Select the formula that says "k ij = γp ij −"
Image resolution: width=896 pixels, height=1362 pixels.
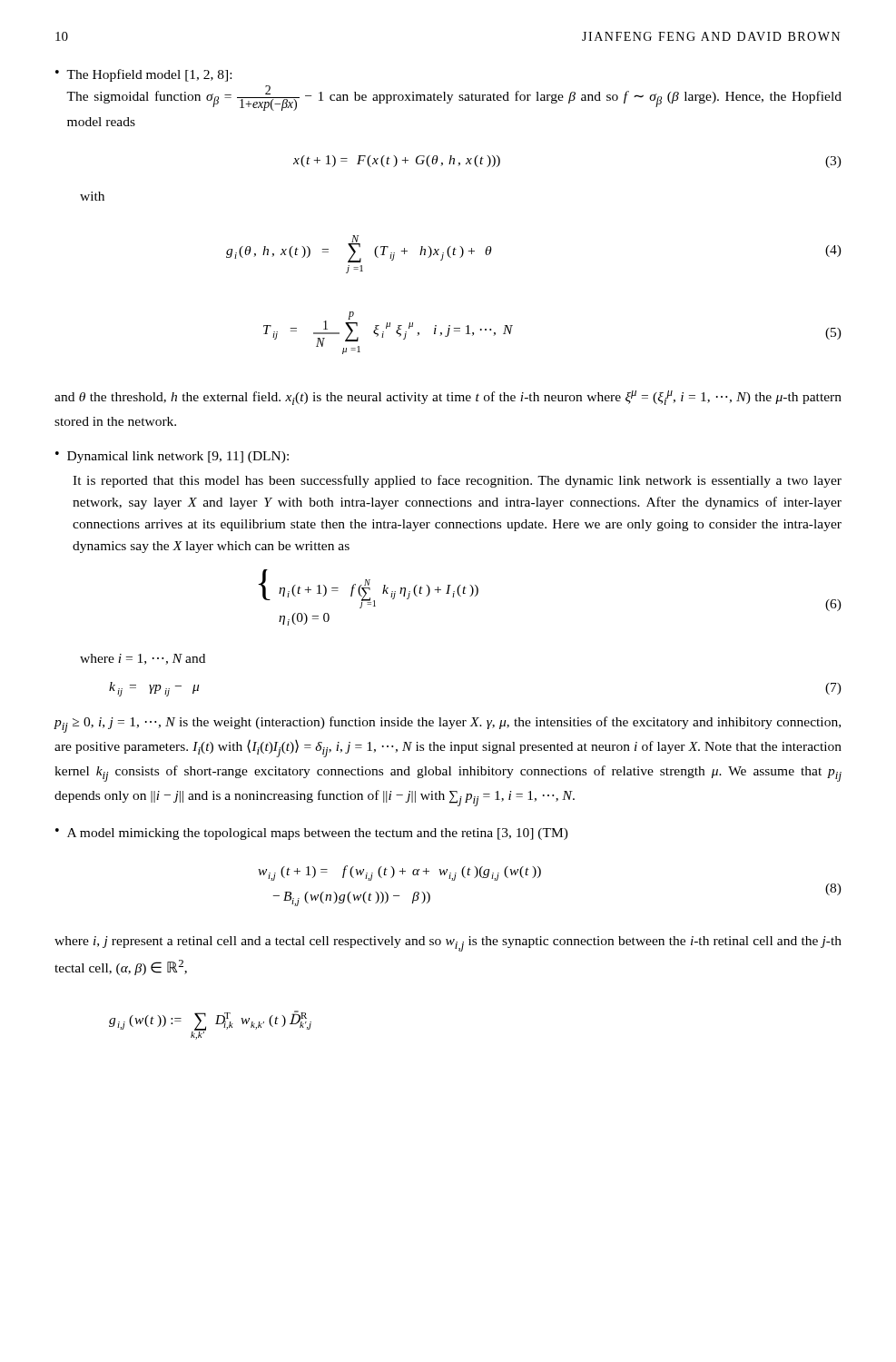click(156, 689)
